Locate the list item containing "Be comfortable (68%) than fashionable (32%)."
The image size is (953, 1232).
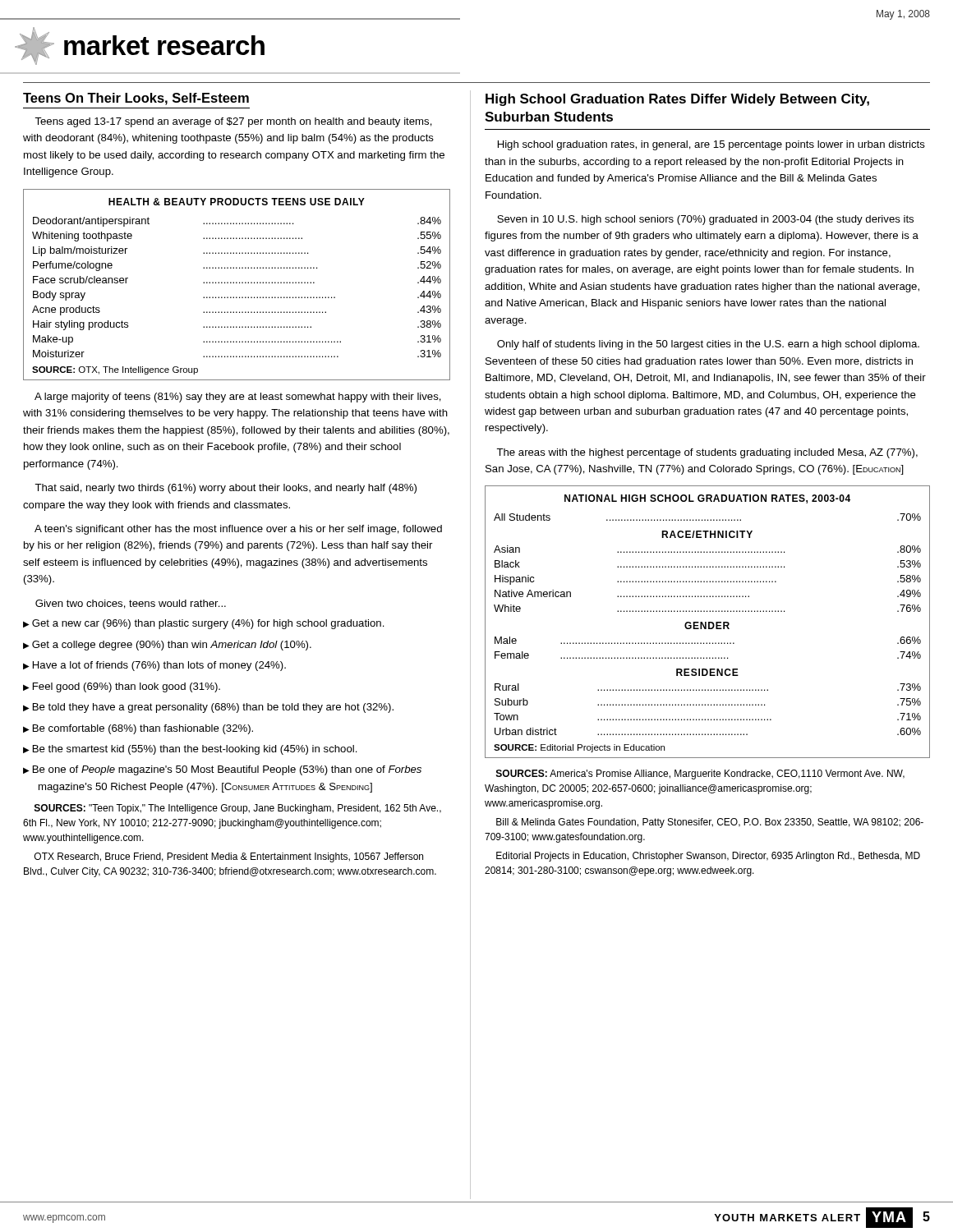(x=143, y=728)
